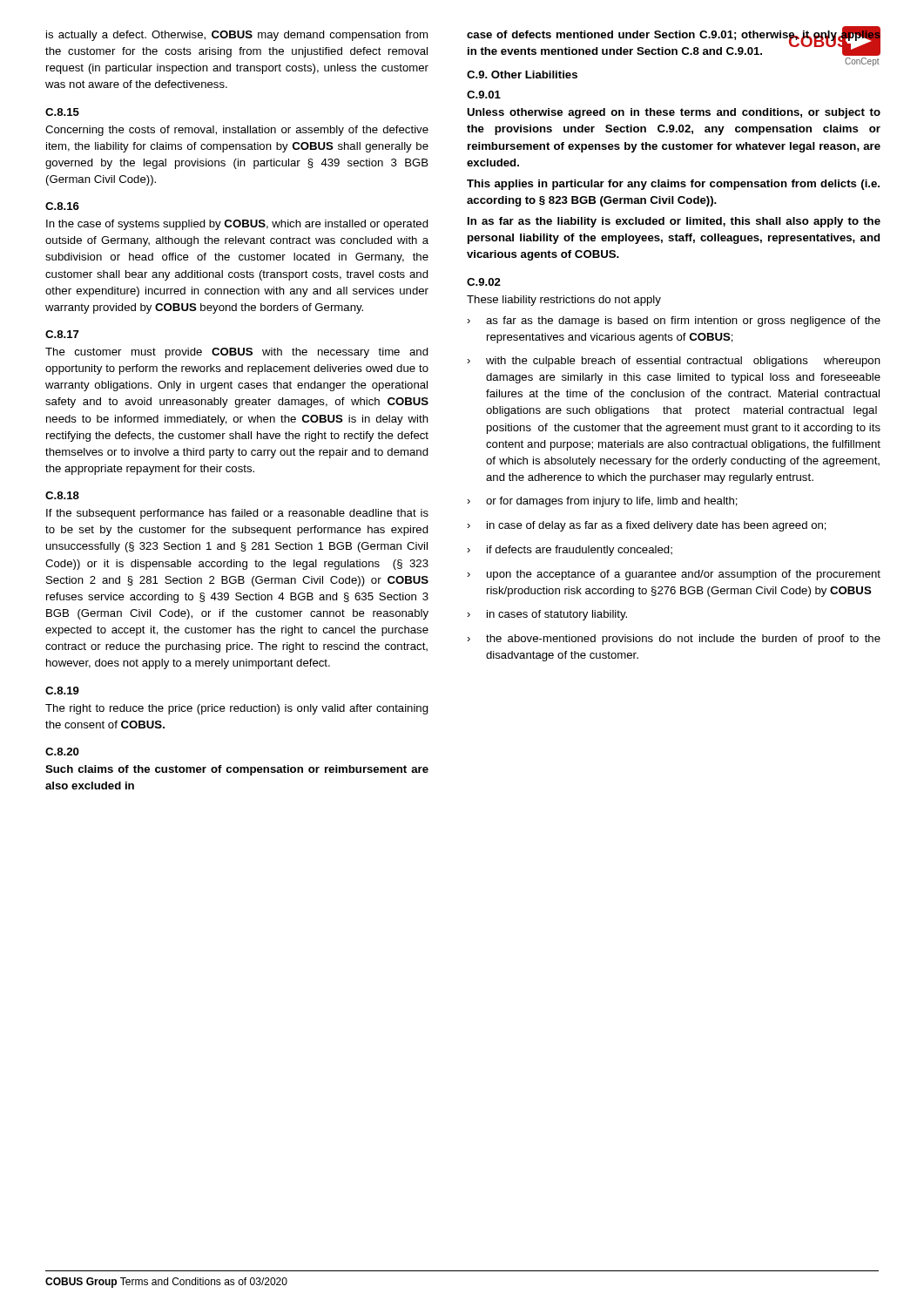Locate the list item that reads "› if defects are fraudulently concealed;"

(674, 550)
